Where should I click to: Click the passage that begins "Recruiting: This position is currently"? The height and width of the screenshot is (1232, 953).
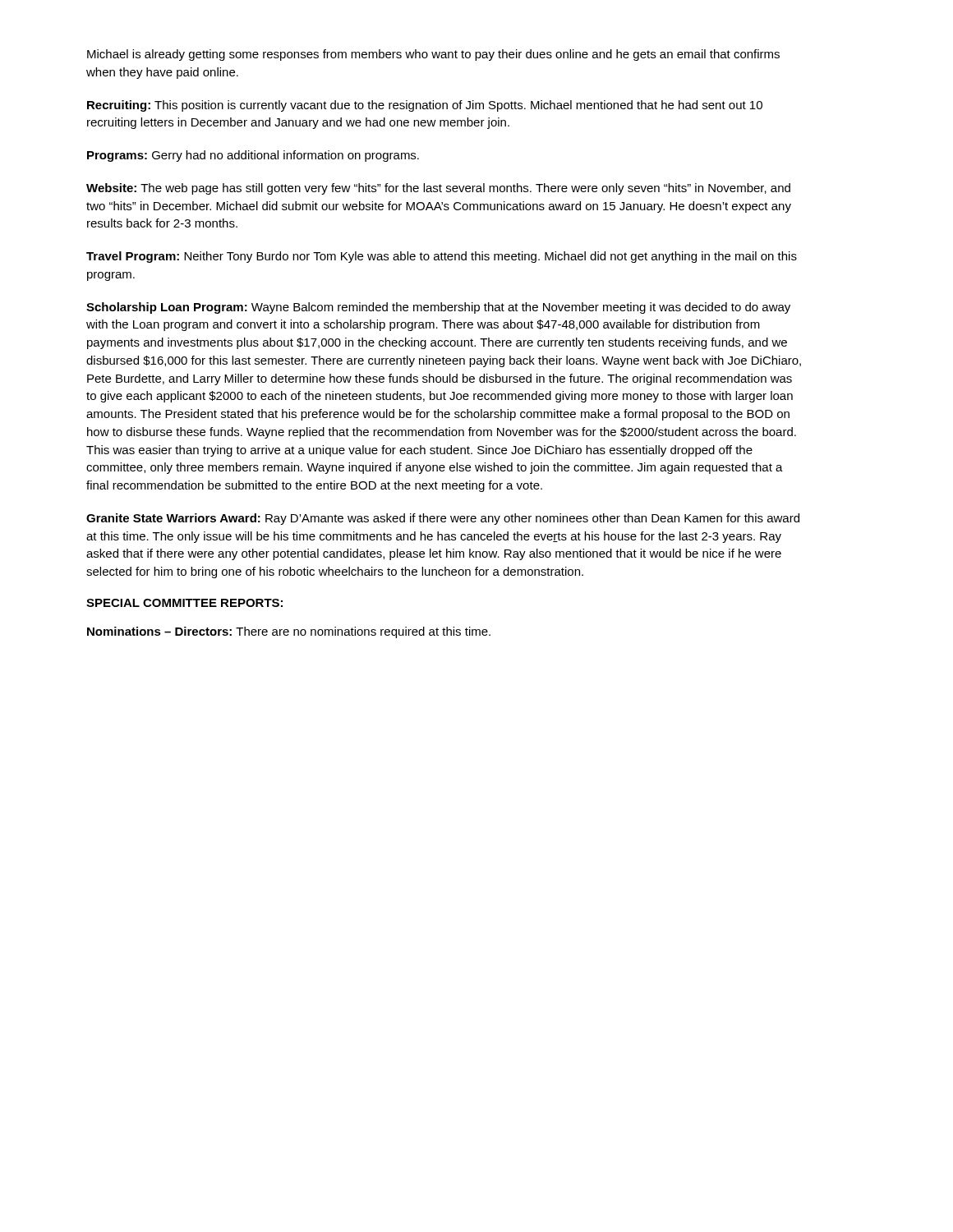(x=425, y=113)
